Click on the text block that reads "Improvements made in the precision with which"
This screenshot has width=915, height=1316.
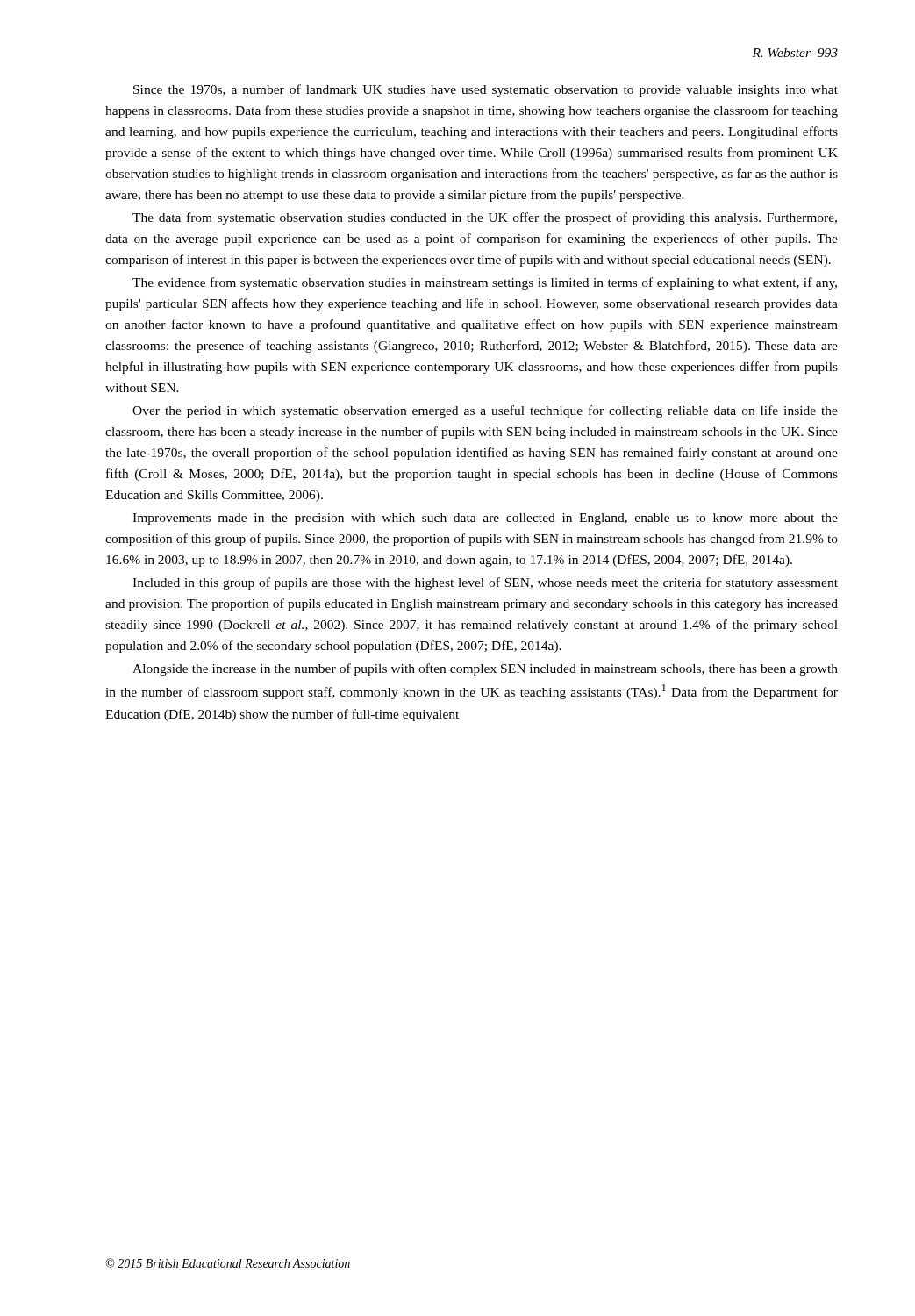472,539
